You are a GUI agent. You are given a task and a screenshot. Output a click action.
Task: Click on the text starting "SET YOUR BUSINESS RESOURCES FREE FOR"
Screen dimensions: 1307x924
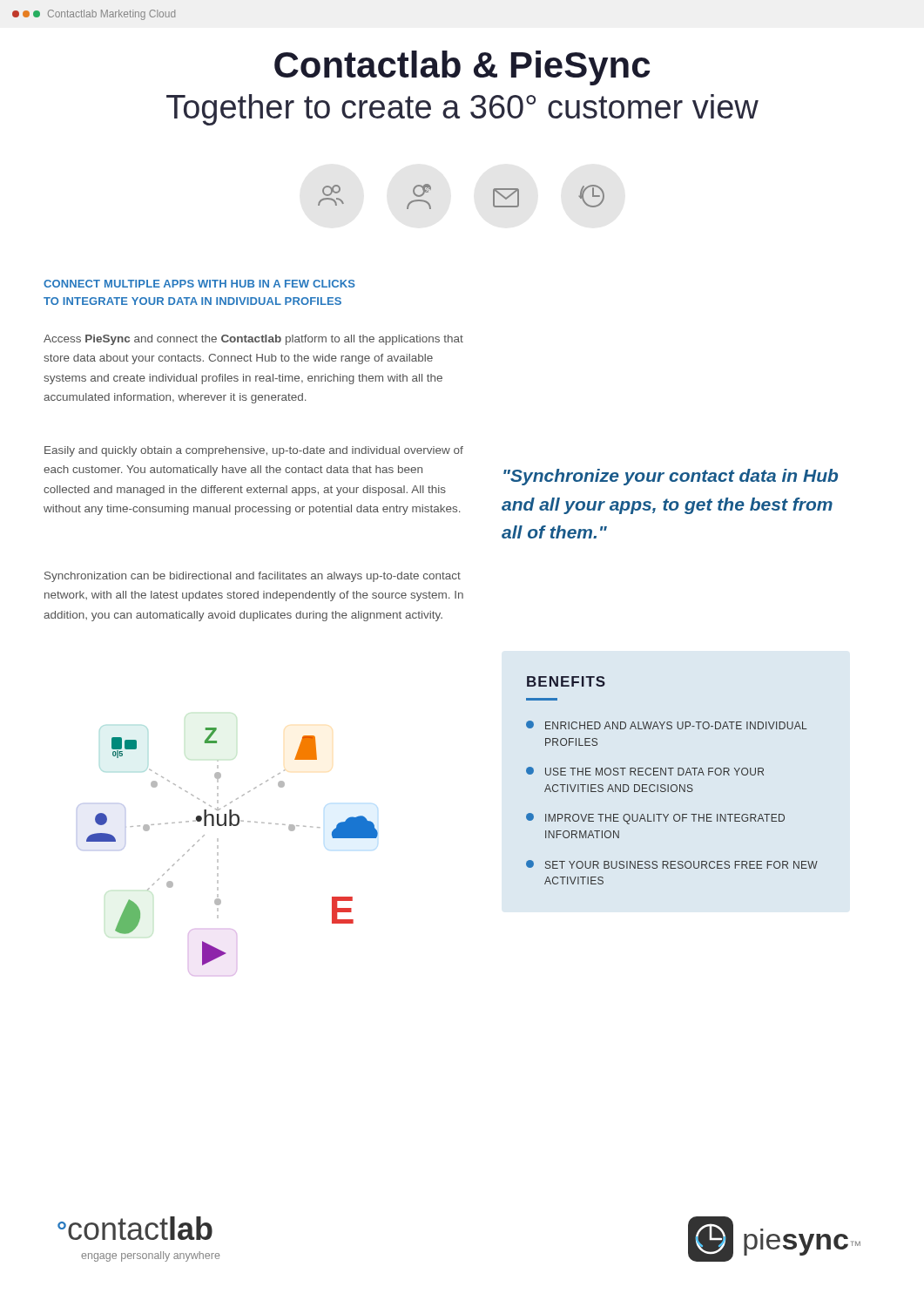[676, 873]
